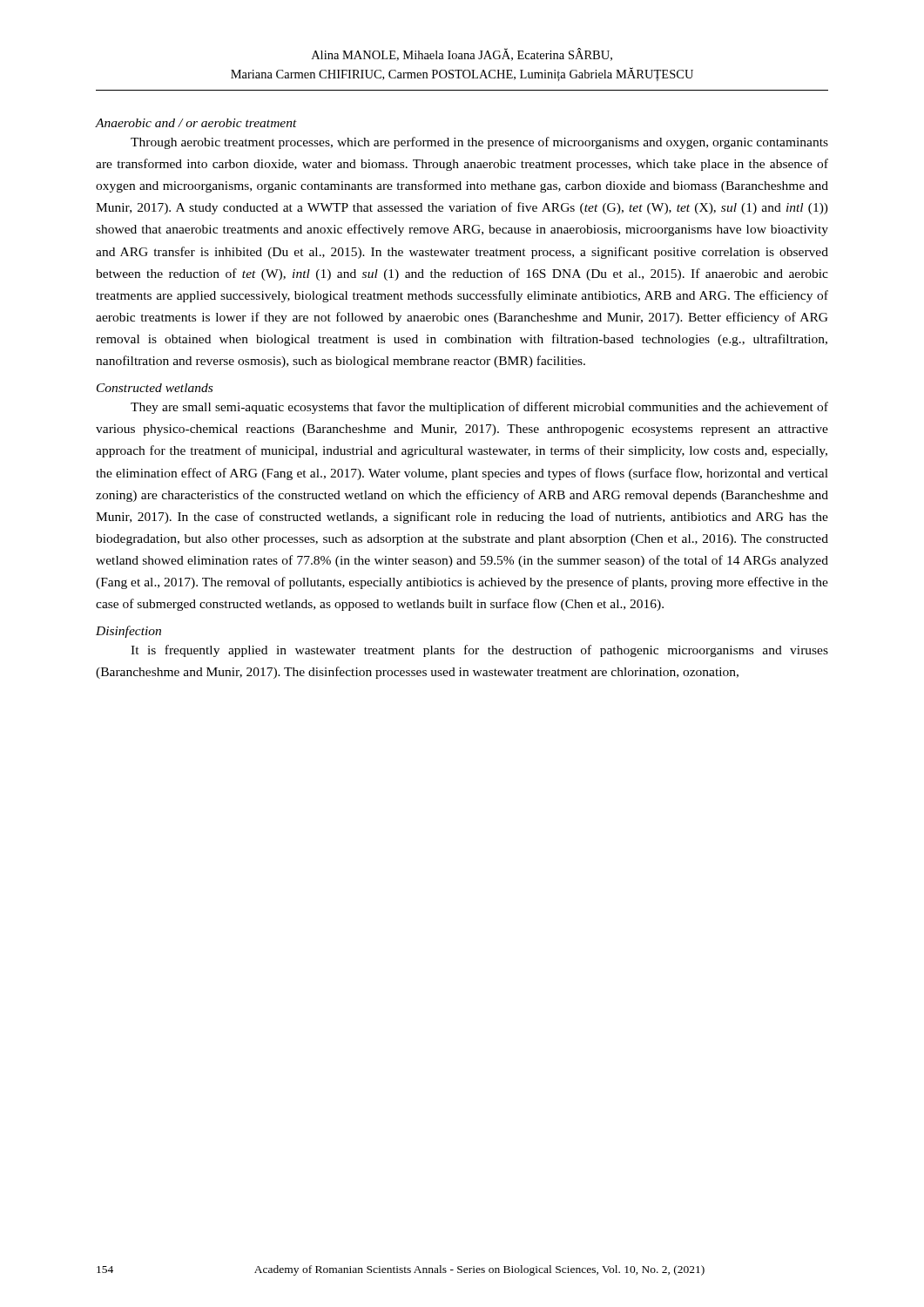This screenshot has width=924, height=1307.
Task: Locate the region starting "Constructed wetlands"
Action: tap(154, 387)
